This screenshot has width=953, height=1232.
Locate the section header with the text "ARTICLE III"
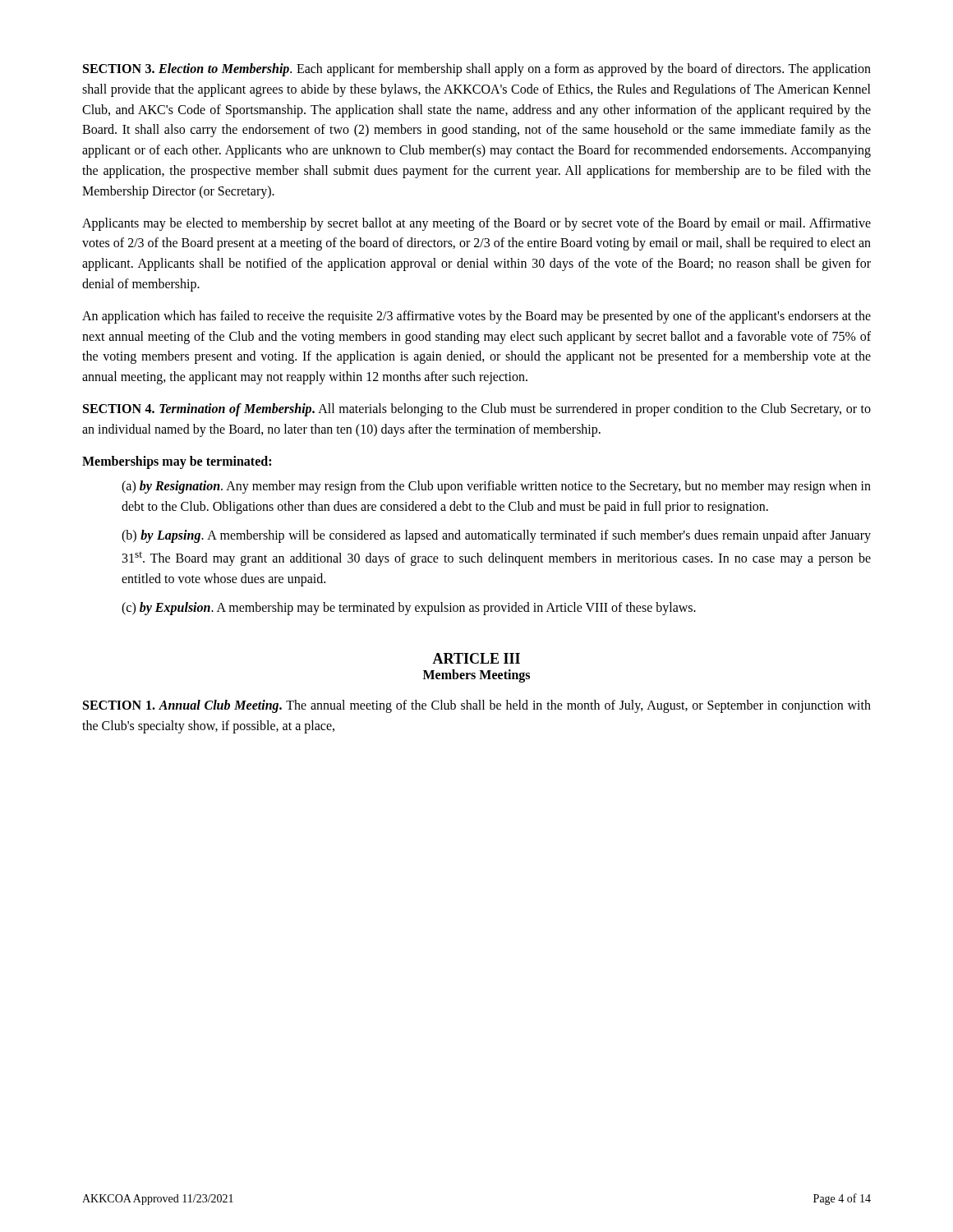pyautogui.click(x=476, y=659)
